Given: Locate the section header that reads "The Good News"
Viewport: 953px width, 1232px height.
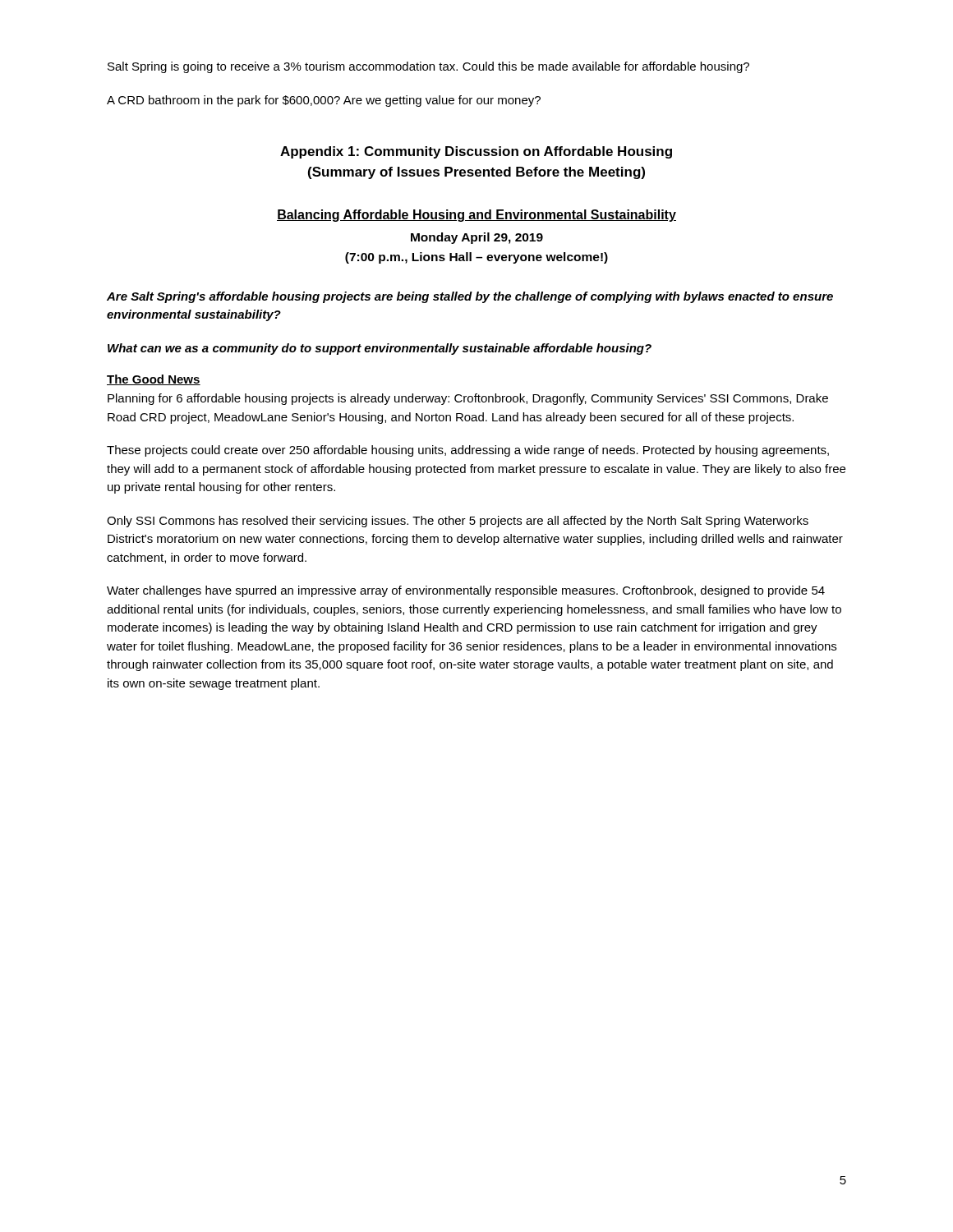Looking at the screenshot, I should [153, 379].
